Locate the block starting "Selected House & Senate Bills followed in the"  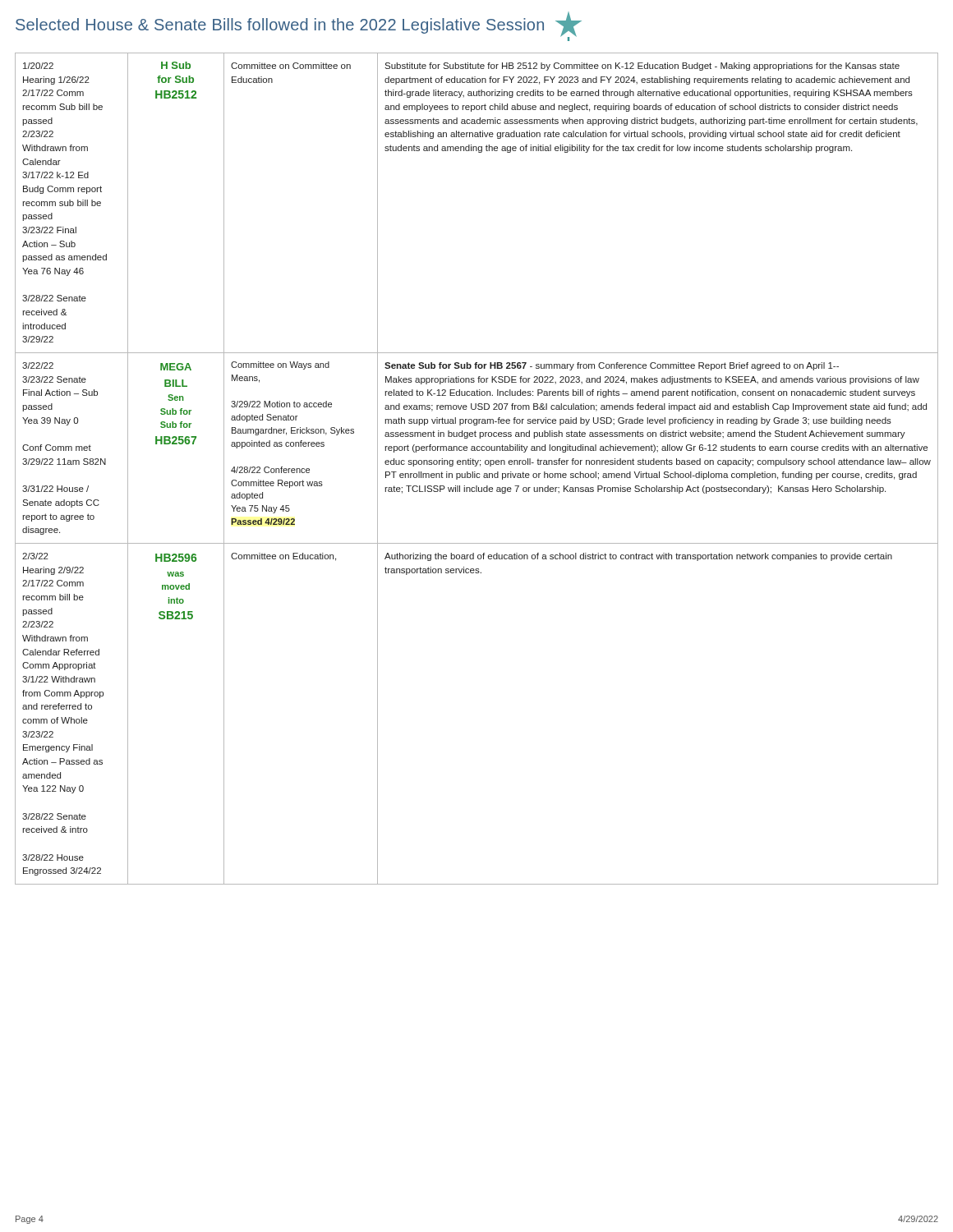click(300, 25)
